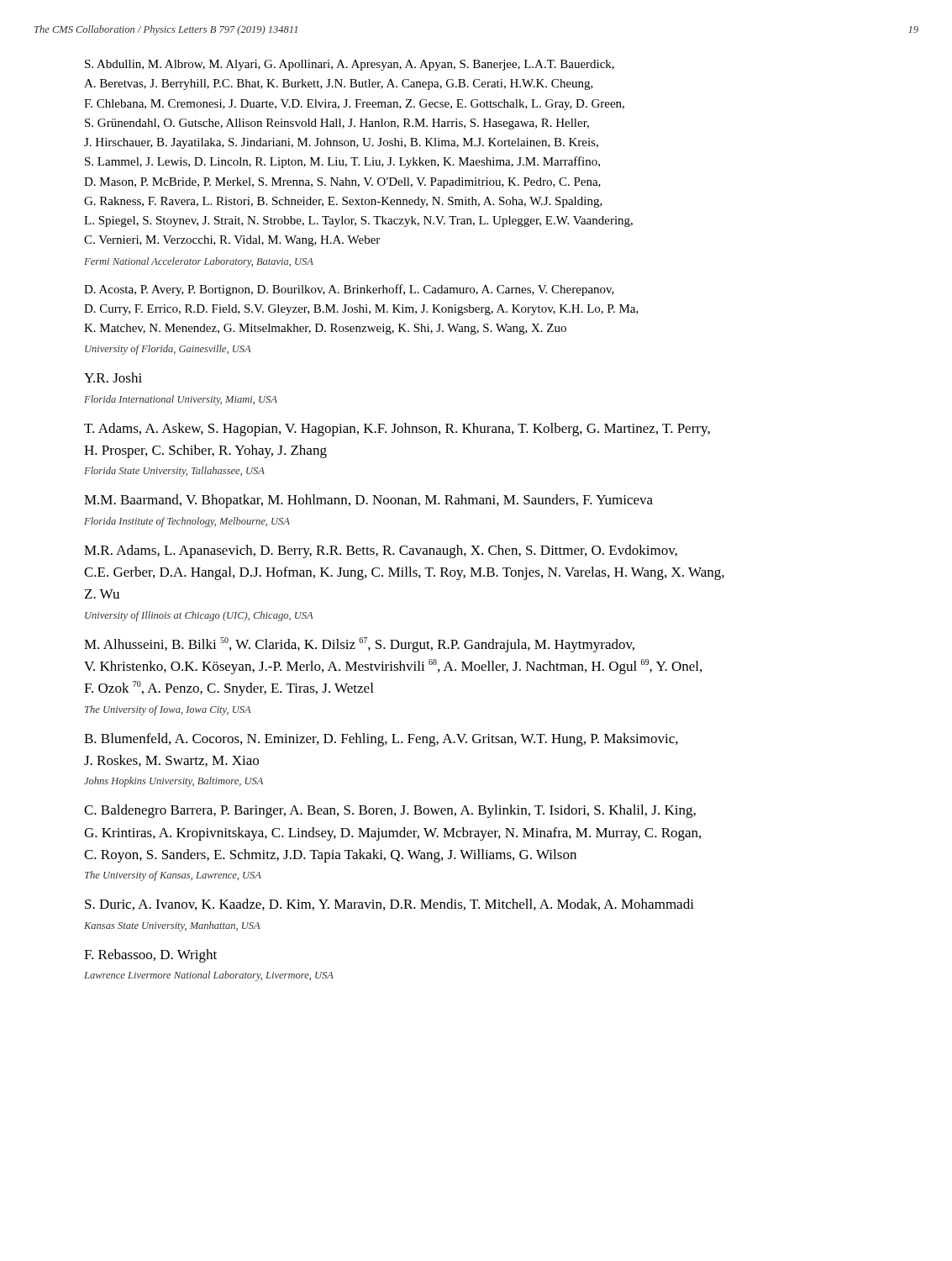Navigate to the region starting "C. Baldenegro Barrera, P."
The image size is (952, 1261).
(x=393, y=832)
